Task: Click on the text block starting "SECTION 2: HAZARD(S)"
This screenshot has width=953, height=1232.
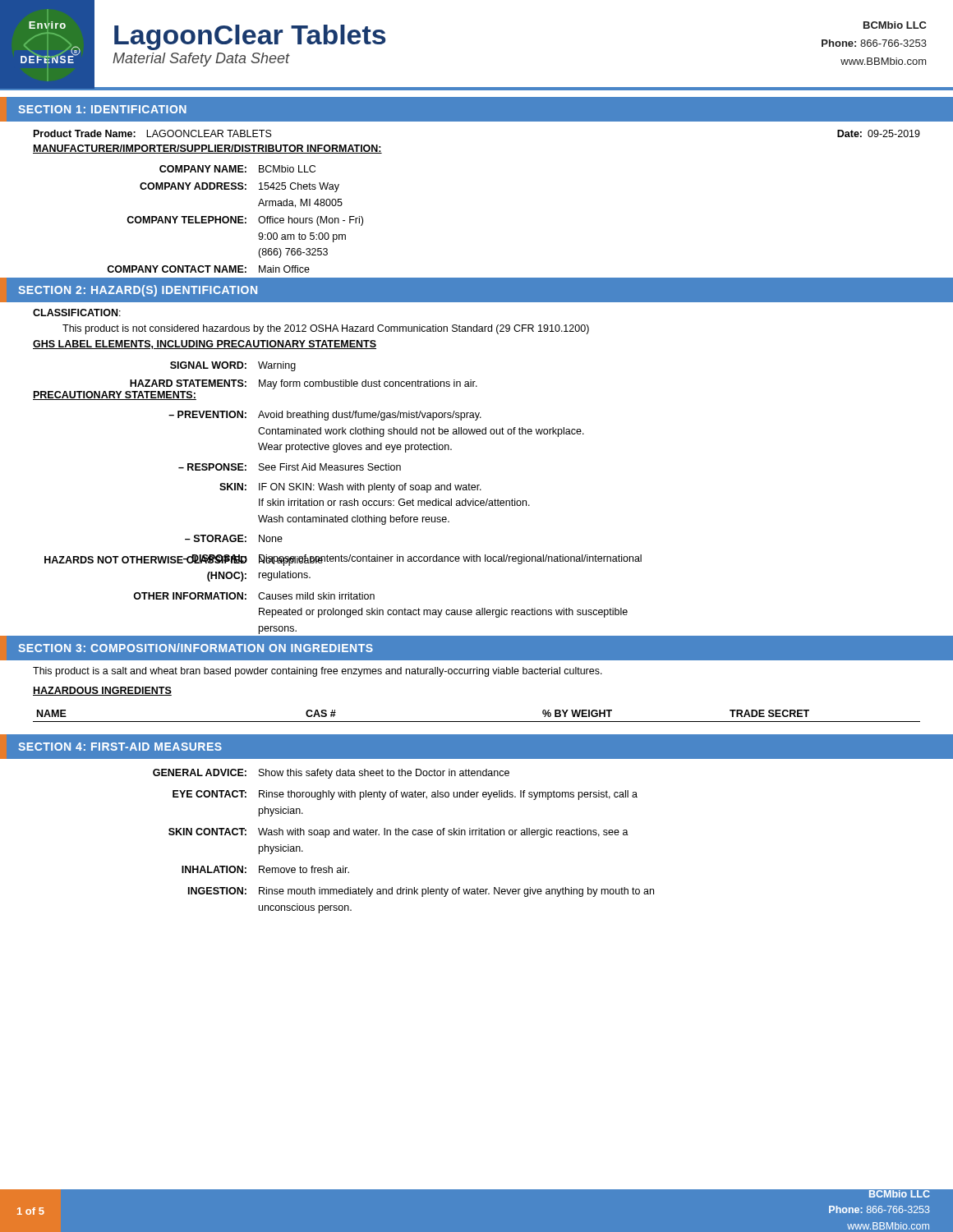Action: [135, 290]
